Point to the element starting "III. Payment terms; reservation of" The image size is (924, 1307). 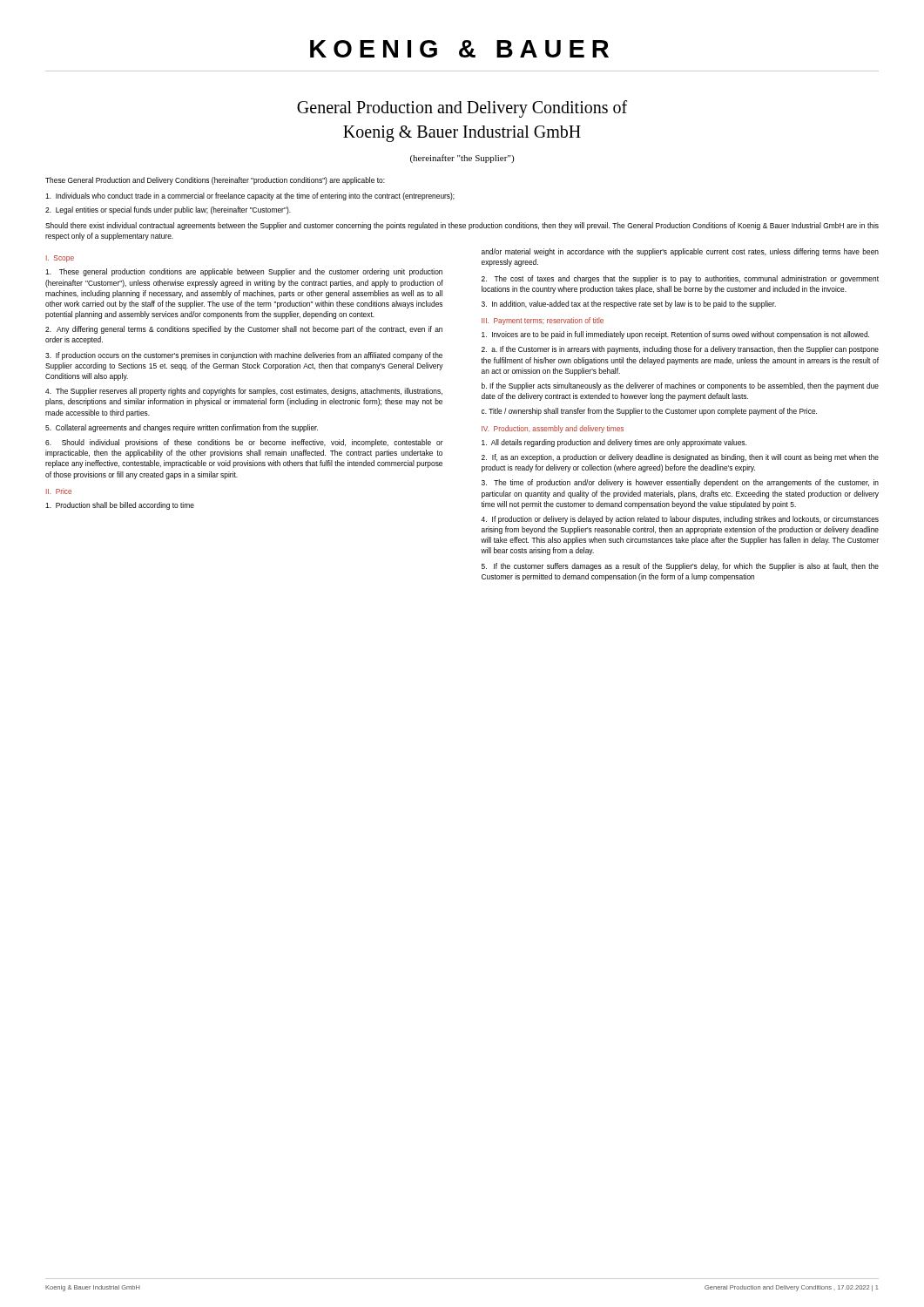(x=543, y=321)
